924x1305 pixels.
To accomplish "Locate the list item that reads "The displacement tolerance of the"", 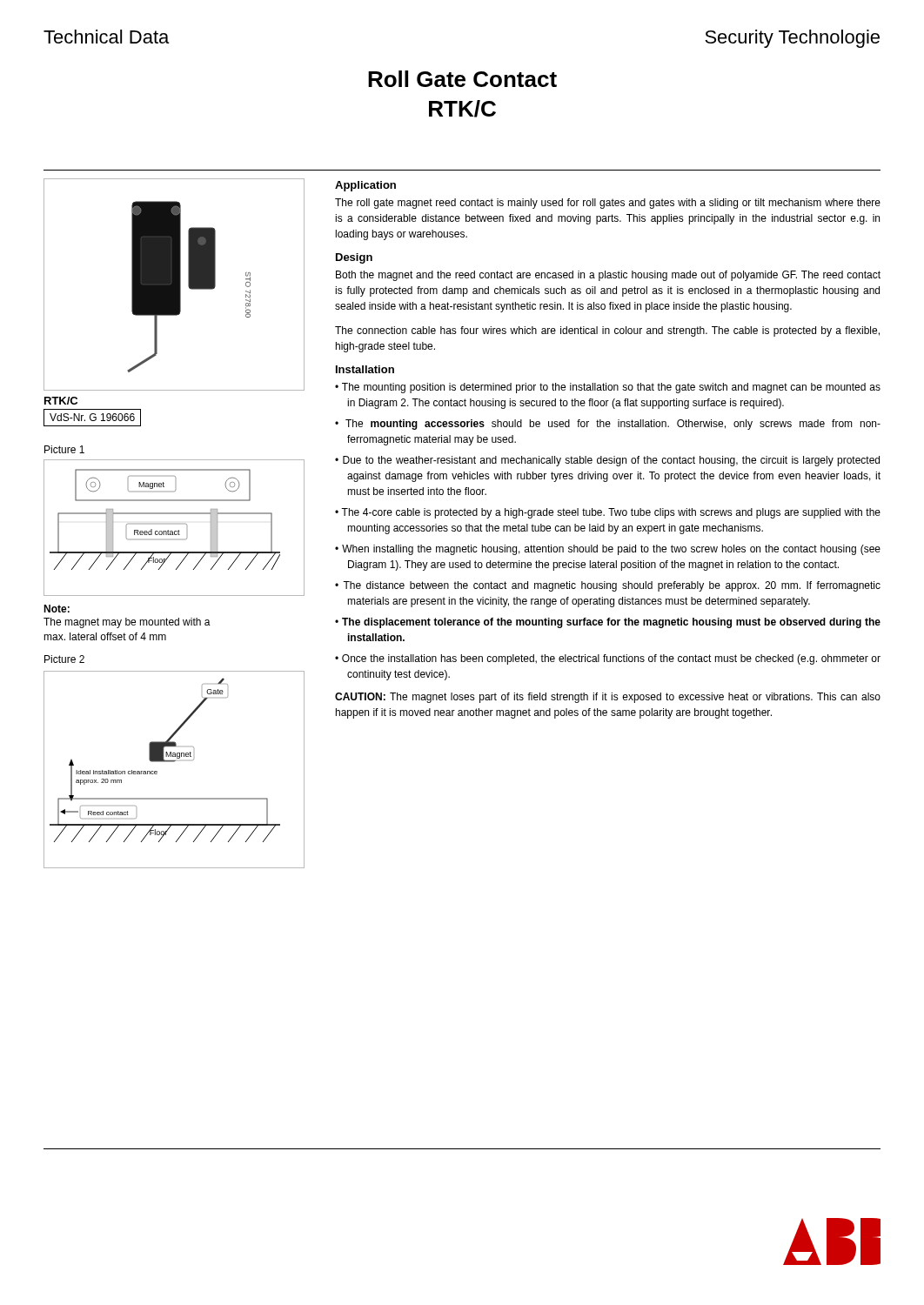I will click(611, 630).
